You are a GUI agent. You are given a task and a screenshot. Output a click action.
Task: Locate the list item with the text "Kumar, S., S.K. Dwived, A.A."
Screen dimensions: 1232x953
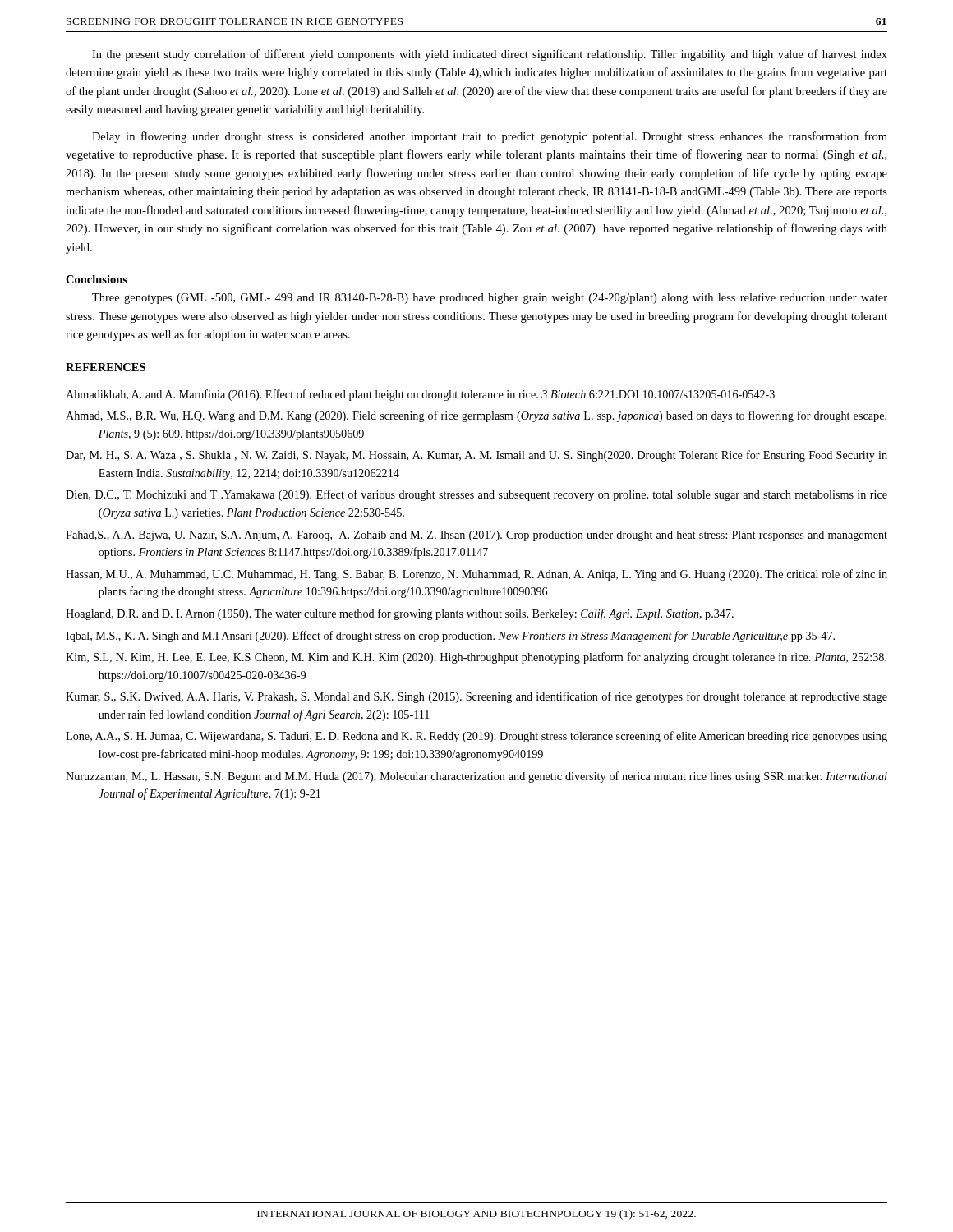click(476, 706)
